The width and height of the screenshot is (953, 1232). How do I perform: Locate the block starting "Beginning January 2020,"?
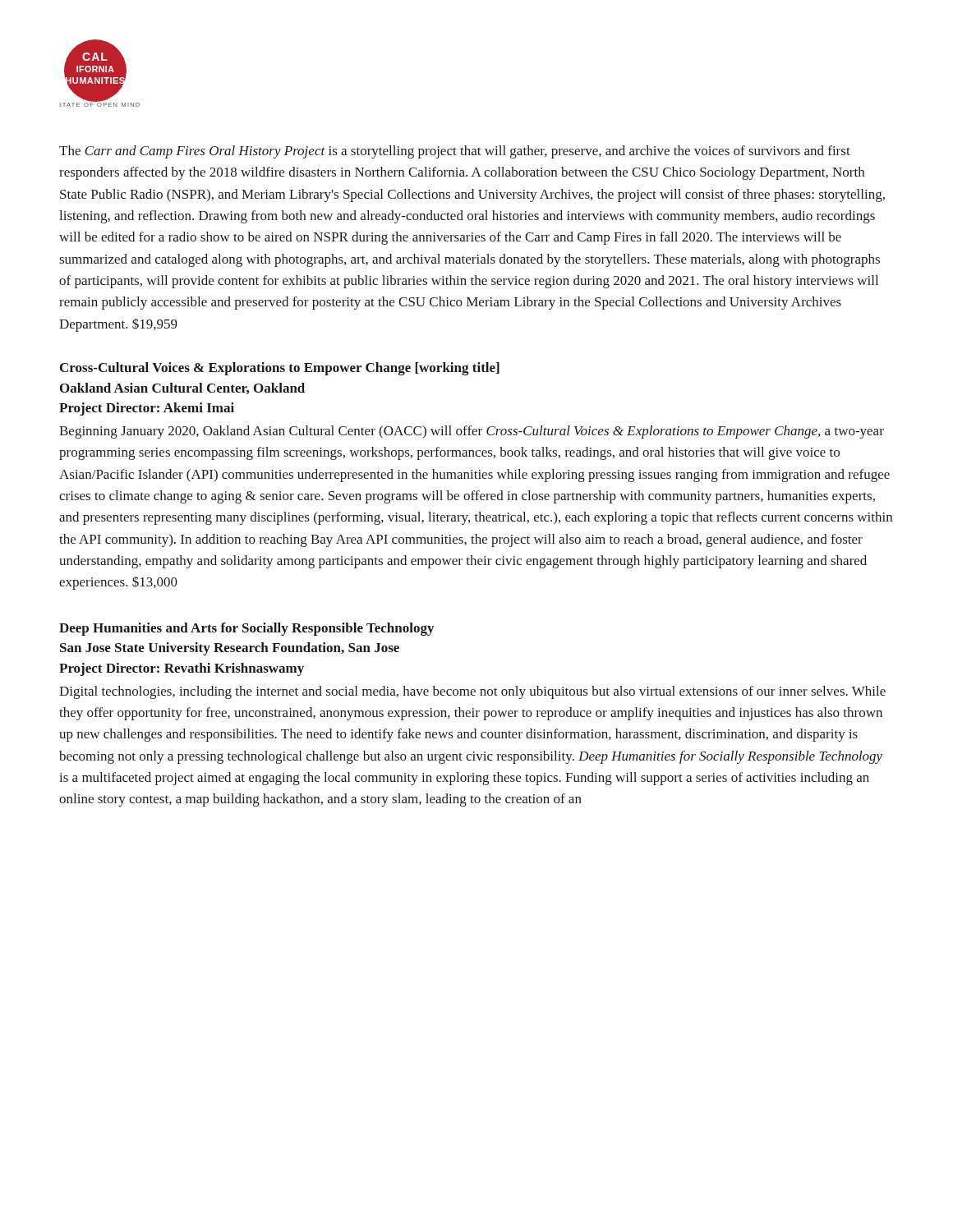click(x=476, y=506)
